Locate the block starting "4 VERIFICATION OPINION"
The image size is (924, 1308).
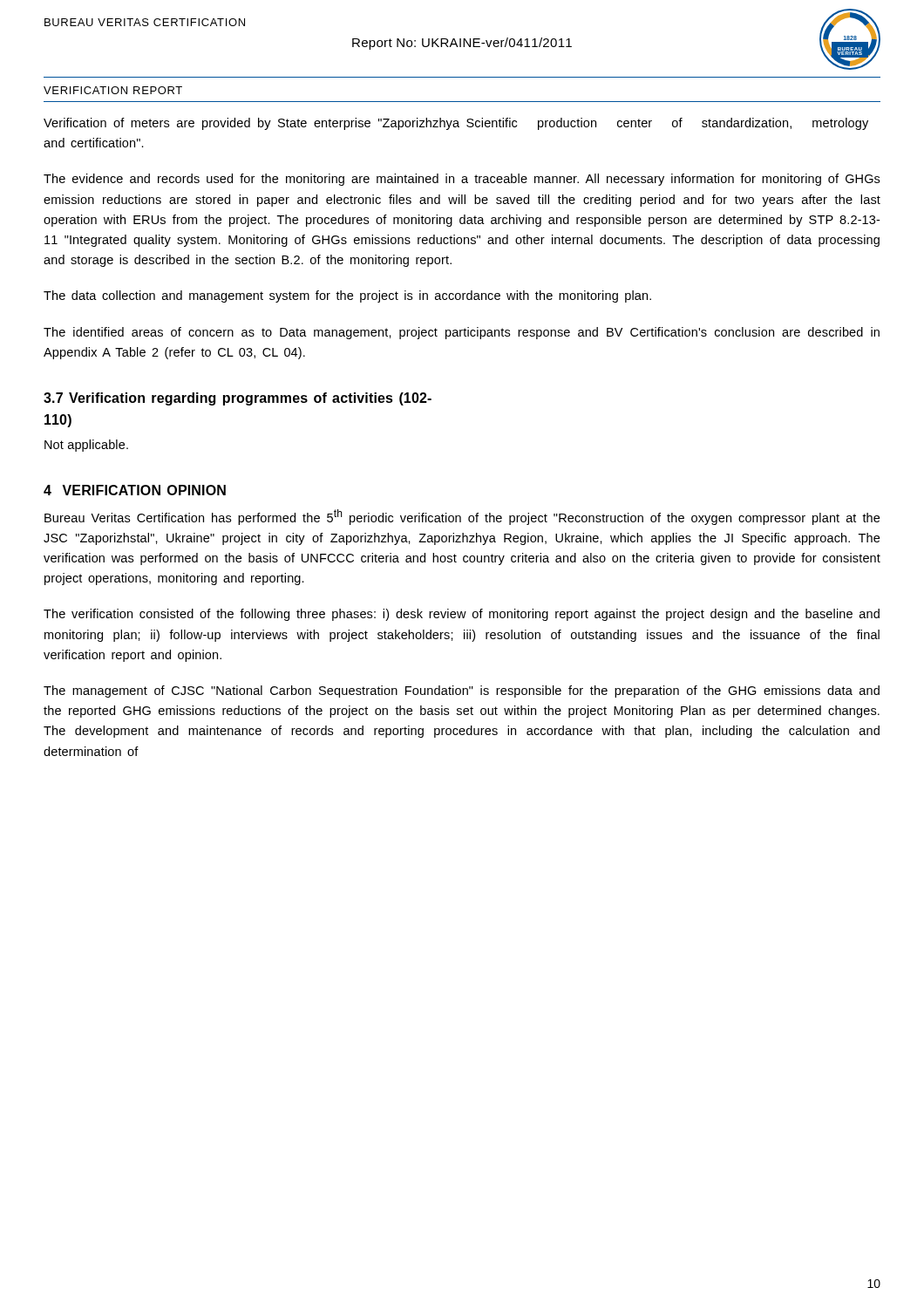pos(135,491)
